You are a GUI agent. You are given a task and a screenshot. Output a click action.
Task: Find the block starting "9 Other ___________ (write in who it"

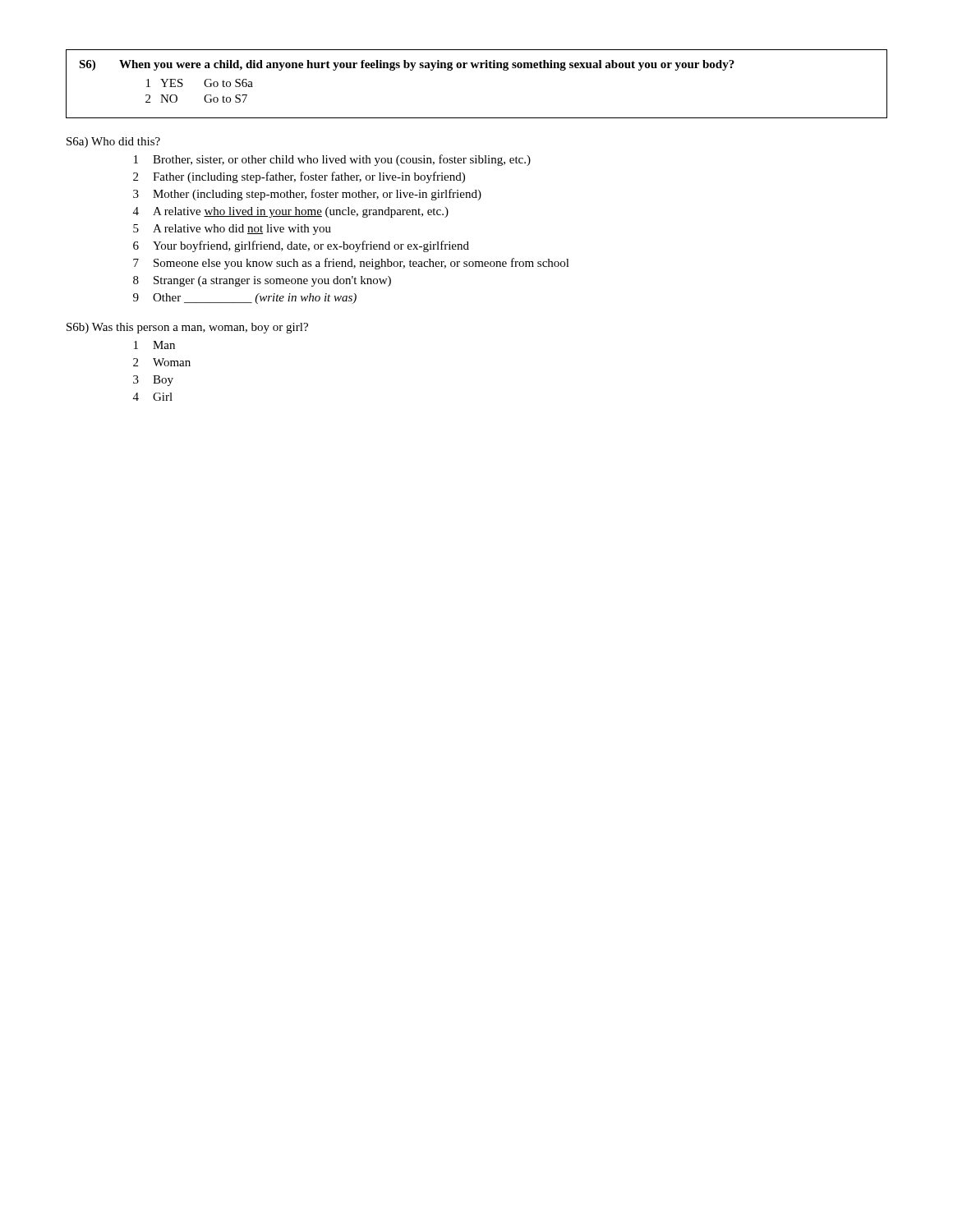click(236, 298)
